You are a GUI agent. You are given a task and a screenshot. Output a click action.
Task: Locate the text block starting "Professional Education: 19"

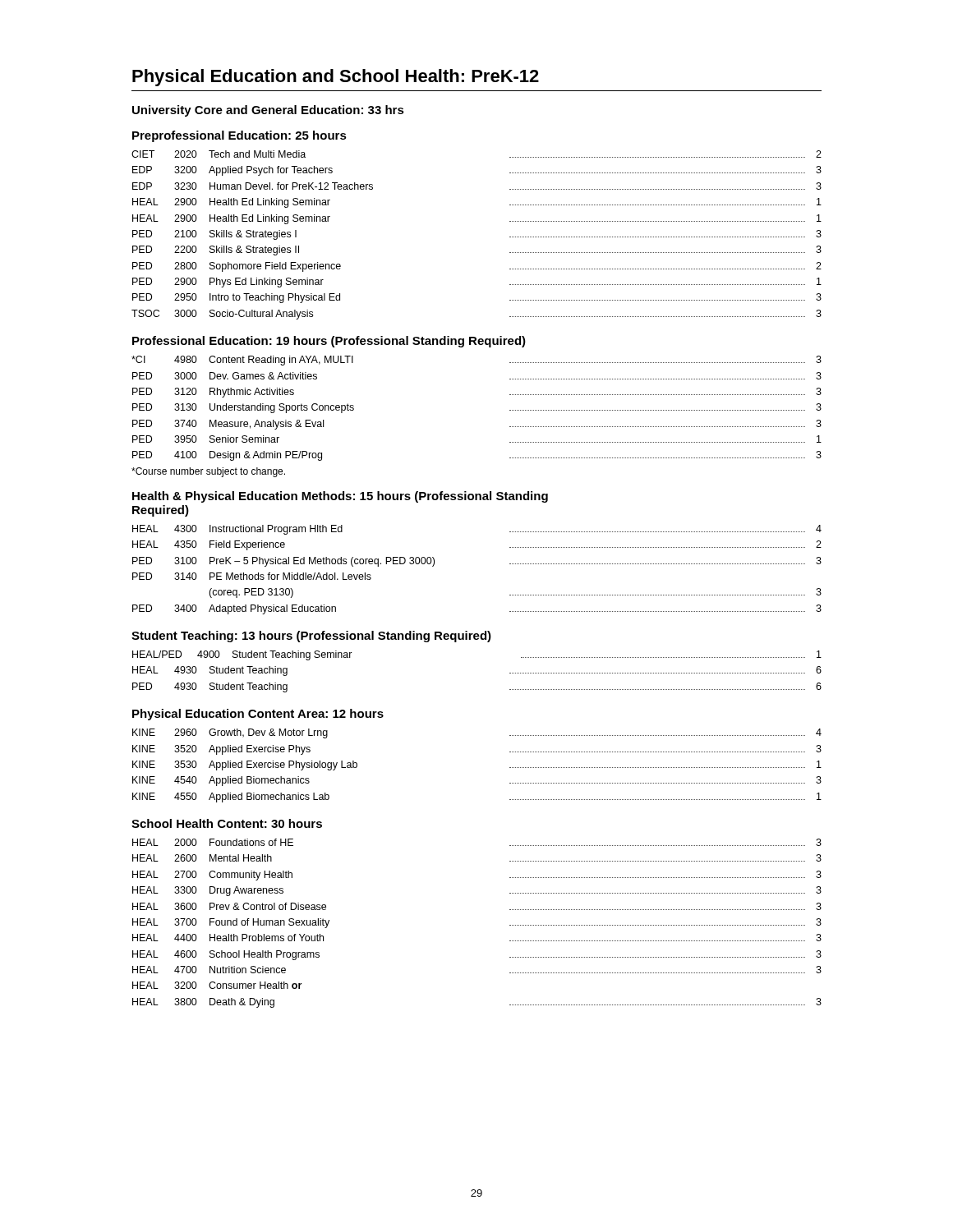tap(476, 341)
